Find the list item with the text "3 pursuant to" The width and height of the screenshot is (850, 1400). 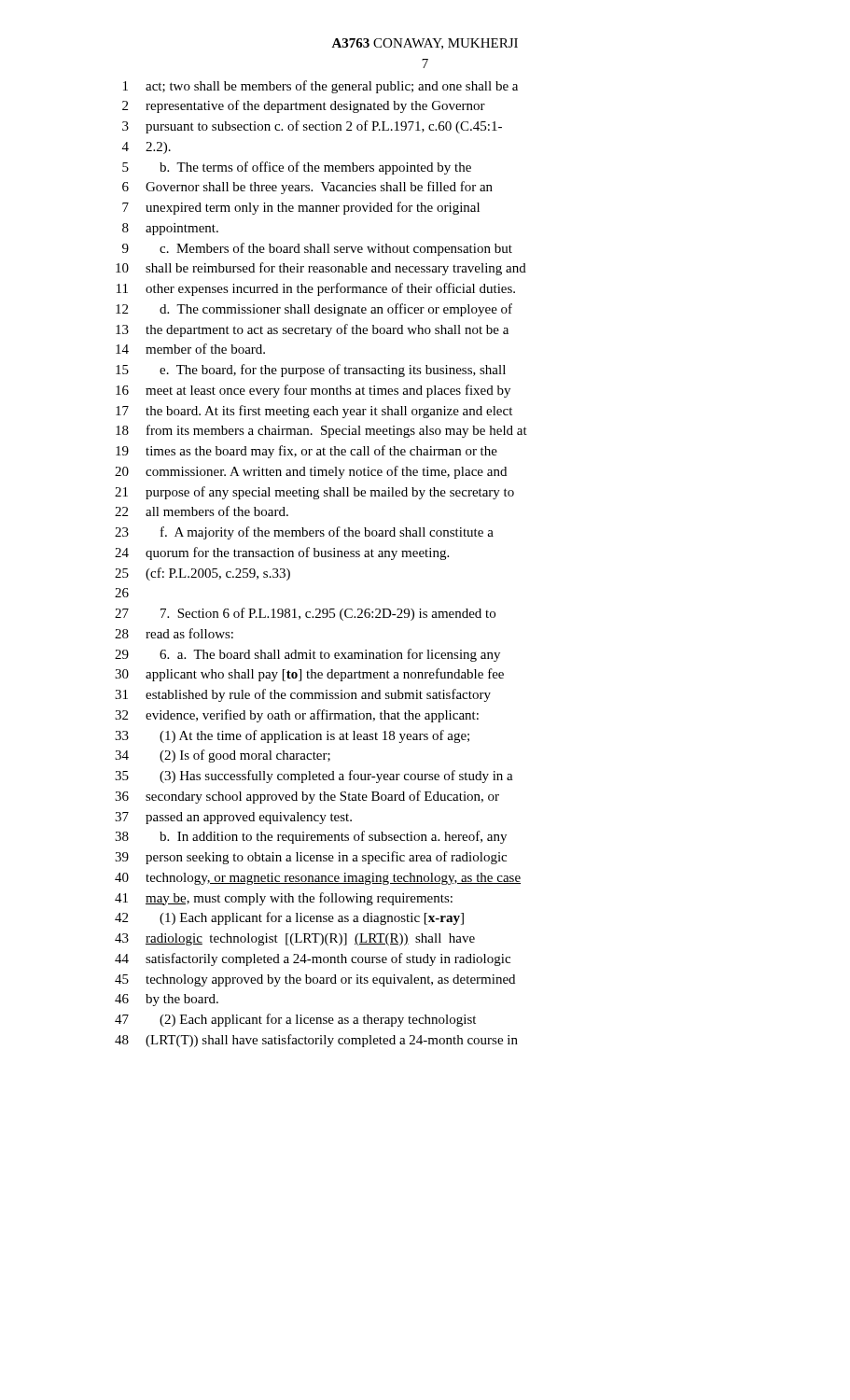448,127
